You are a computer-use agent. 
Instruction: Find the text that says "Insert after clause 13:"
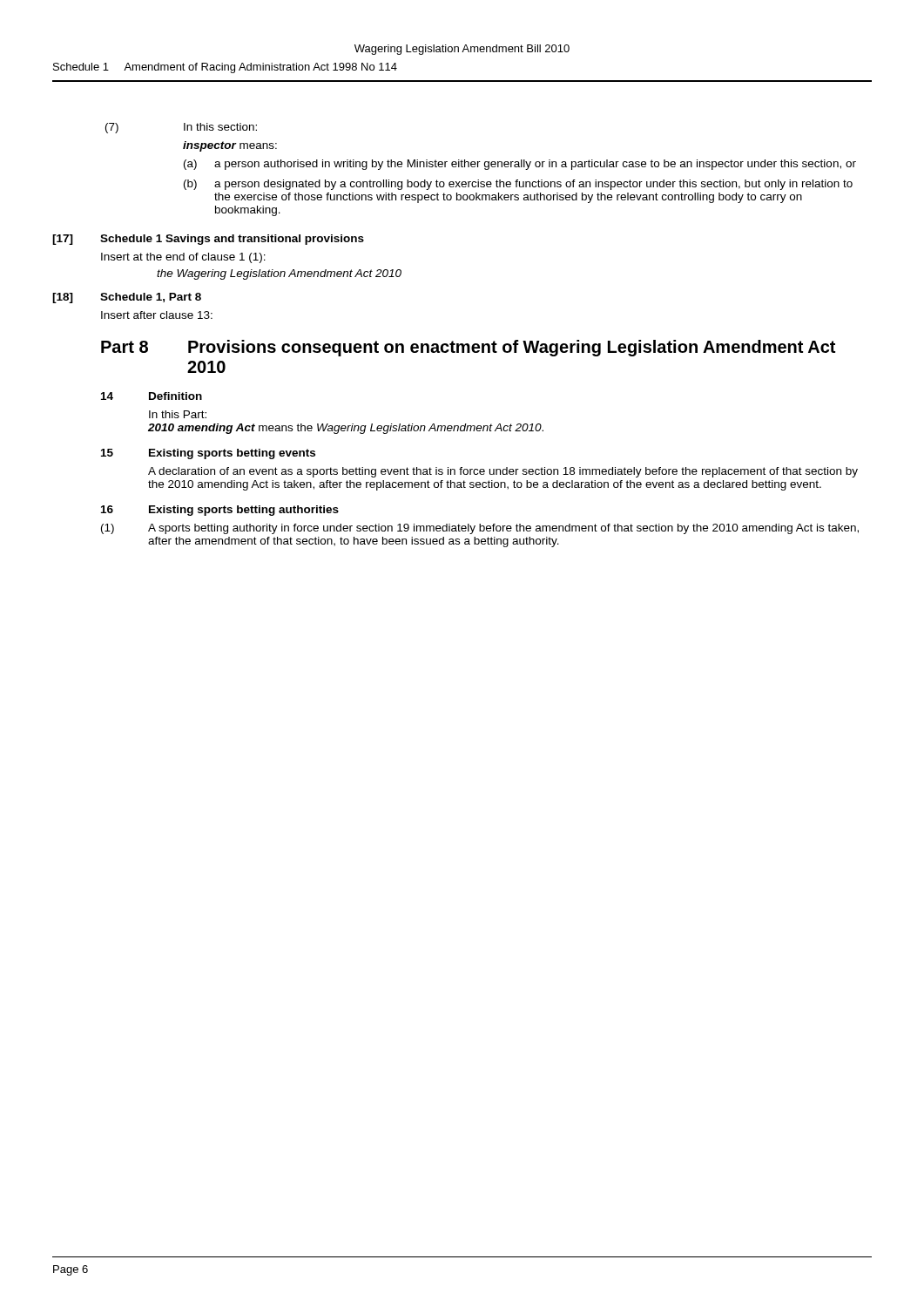click(157, 315)
